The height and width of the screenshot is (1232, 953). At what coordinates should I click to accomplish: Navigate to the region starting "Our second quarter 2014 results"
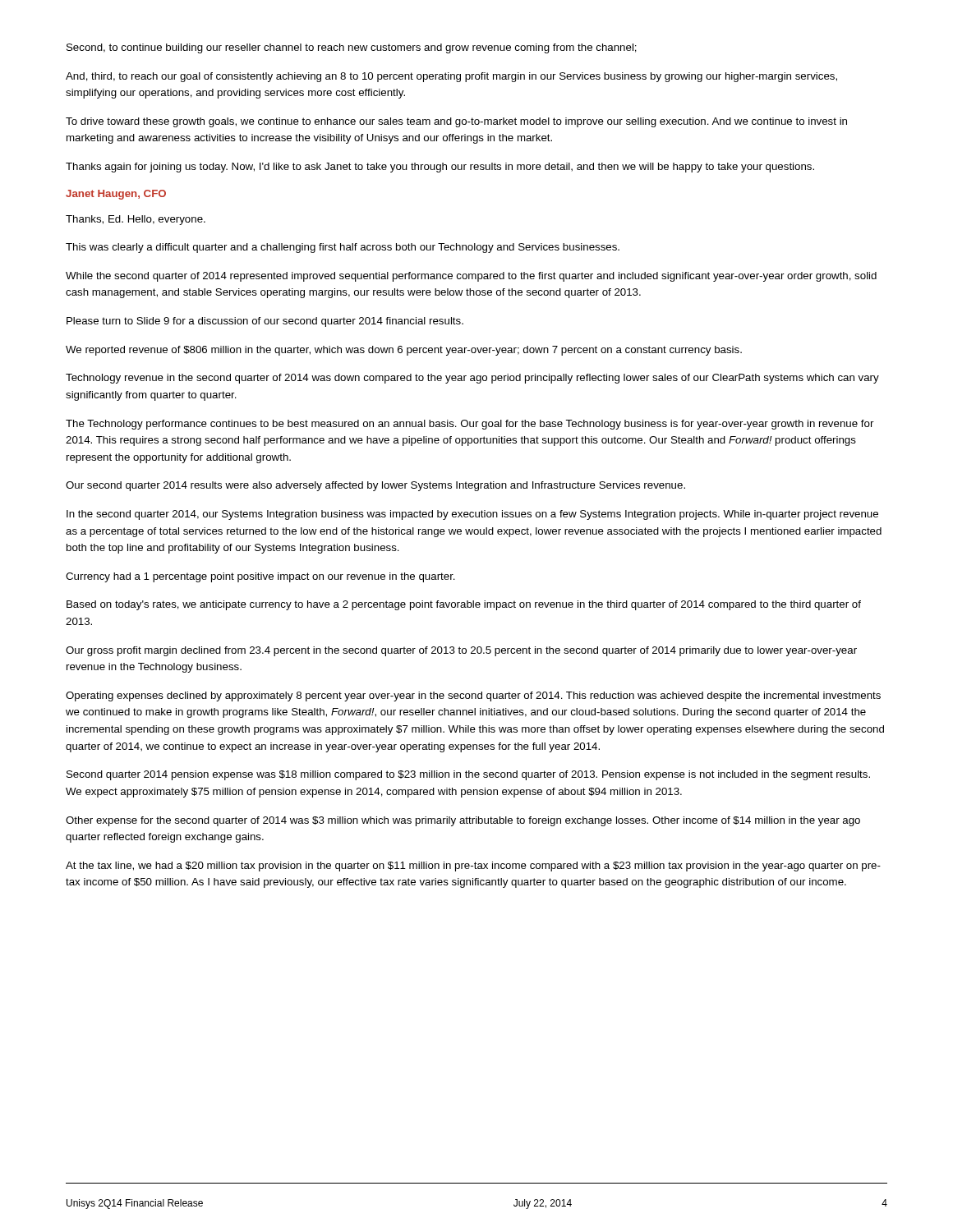coord(376,485)
